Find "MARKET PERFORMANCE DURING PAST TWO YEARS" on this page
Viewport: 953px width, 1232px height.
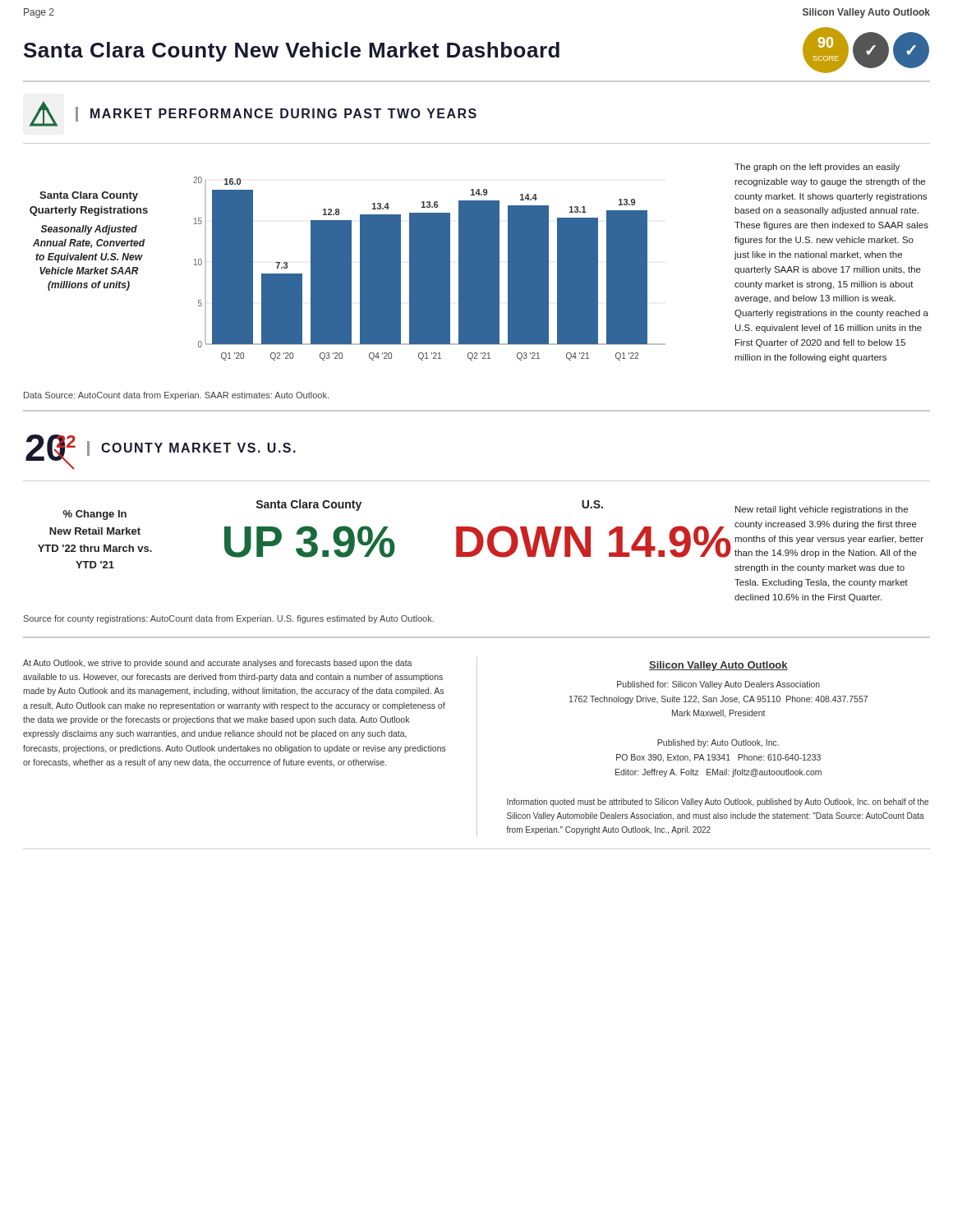pyautogui.click(x=250, y=114)
